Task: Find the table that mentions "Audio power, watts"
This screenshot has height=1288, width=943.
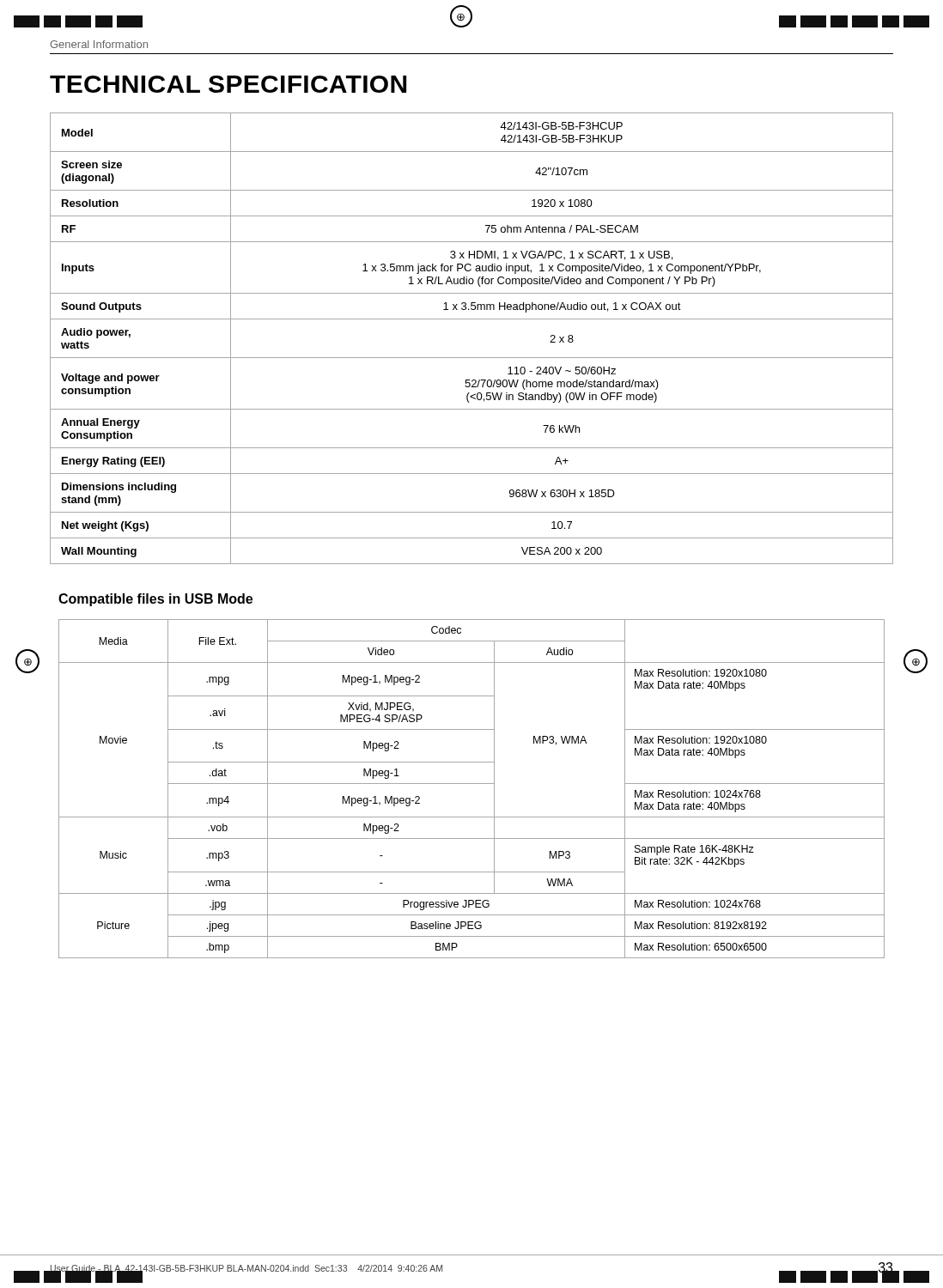Action: (x=472, y=338)
